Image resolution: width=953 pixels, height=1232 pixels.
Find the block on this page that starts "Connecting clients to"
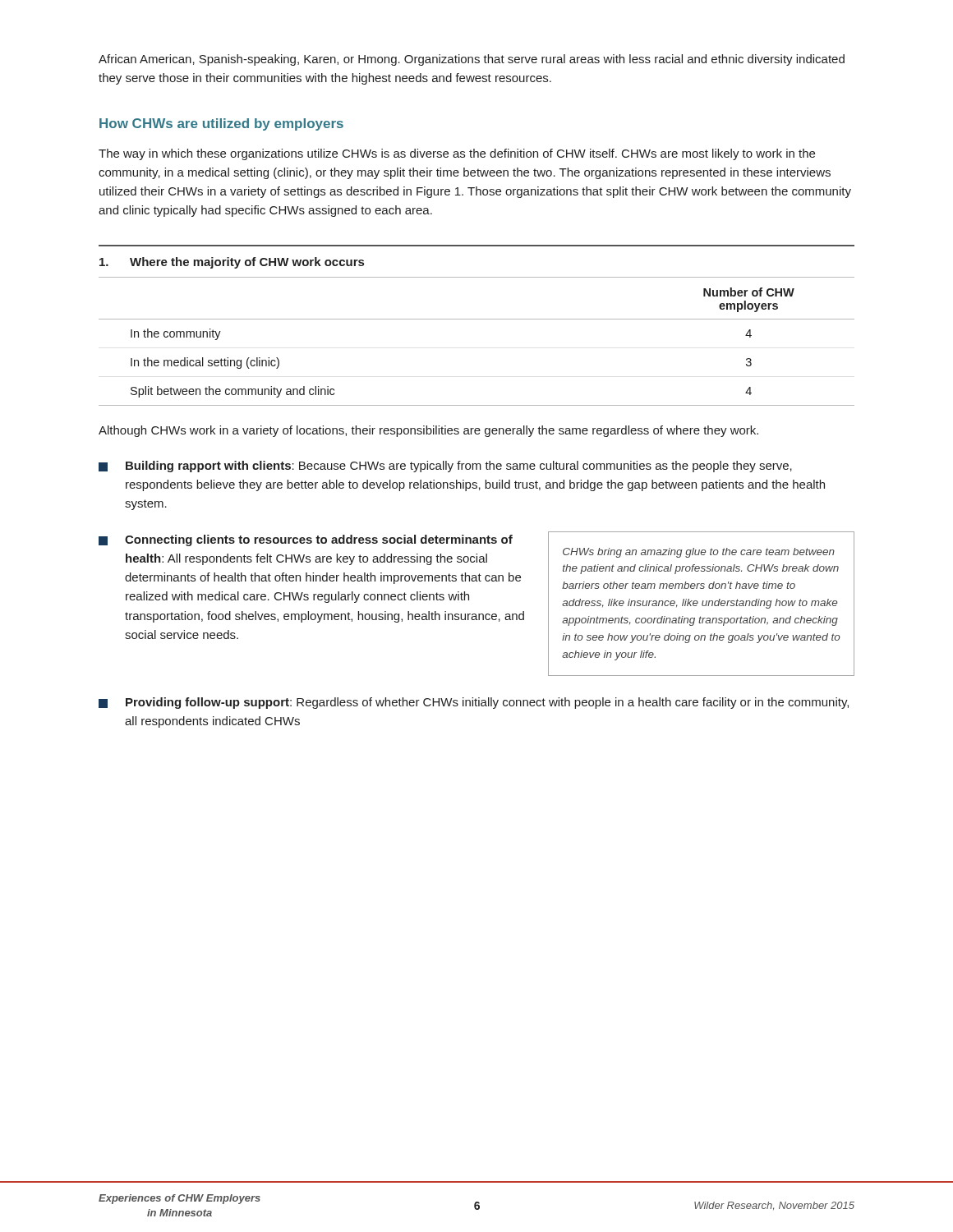pyautogui.click(x=476, y=603)
